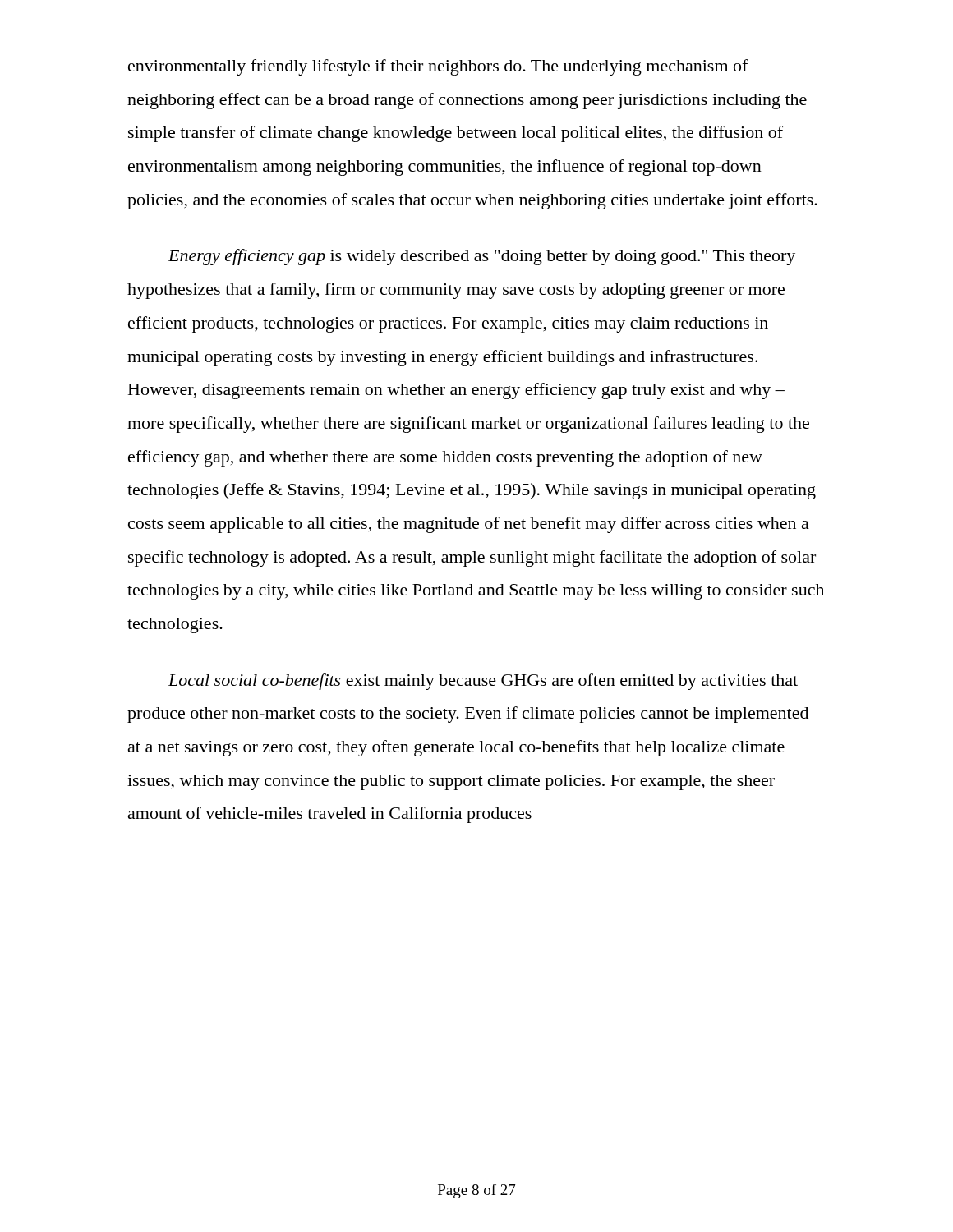Select the element starting "environmentally friendly lifestyle if their"
Image resolution: width=953 pixels, height=1232 pixels.
pos(473,132)
